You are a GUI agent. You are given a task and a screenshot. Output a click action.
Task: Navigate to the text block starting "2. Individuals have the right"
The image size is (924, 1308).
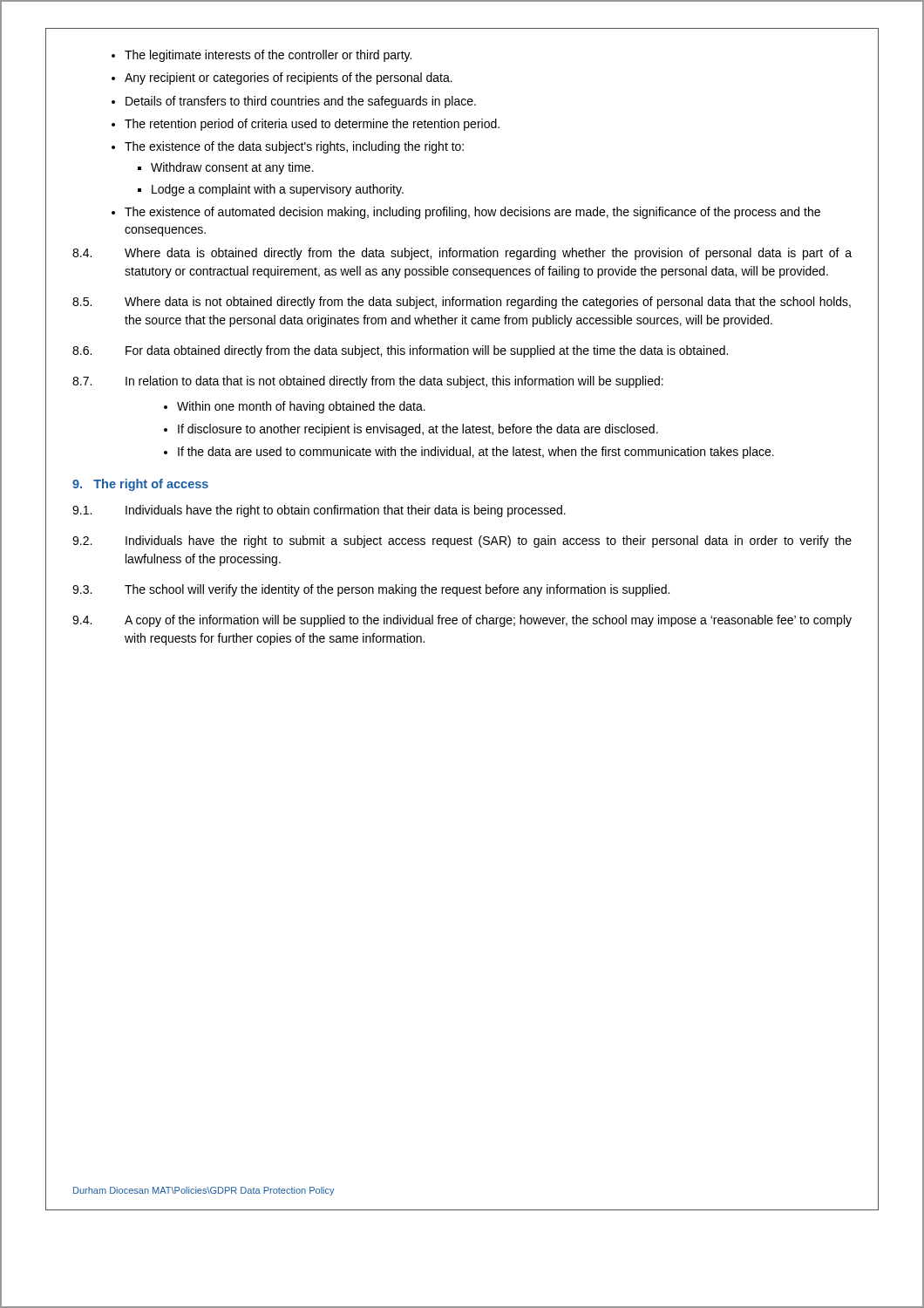(x=462, y=550)
